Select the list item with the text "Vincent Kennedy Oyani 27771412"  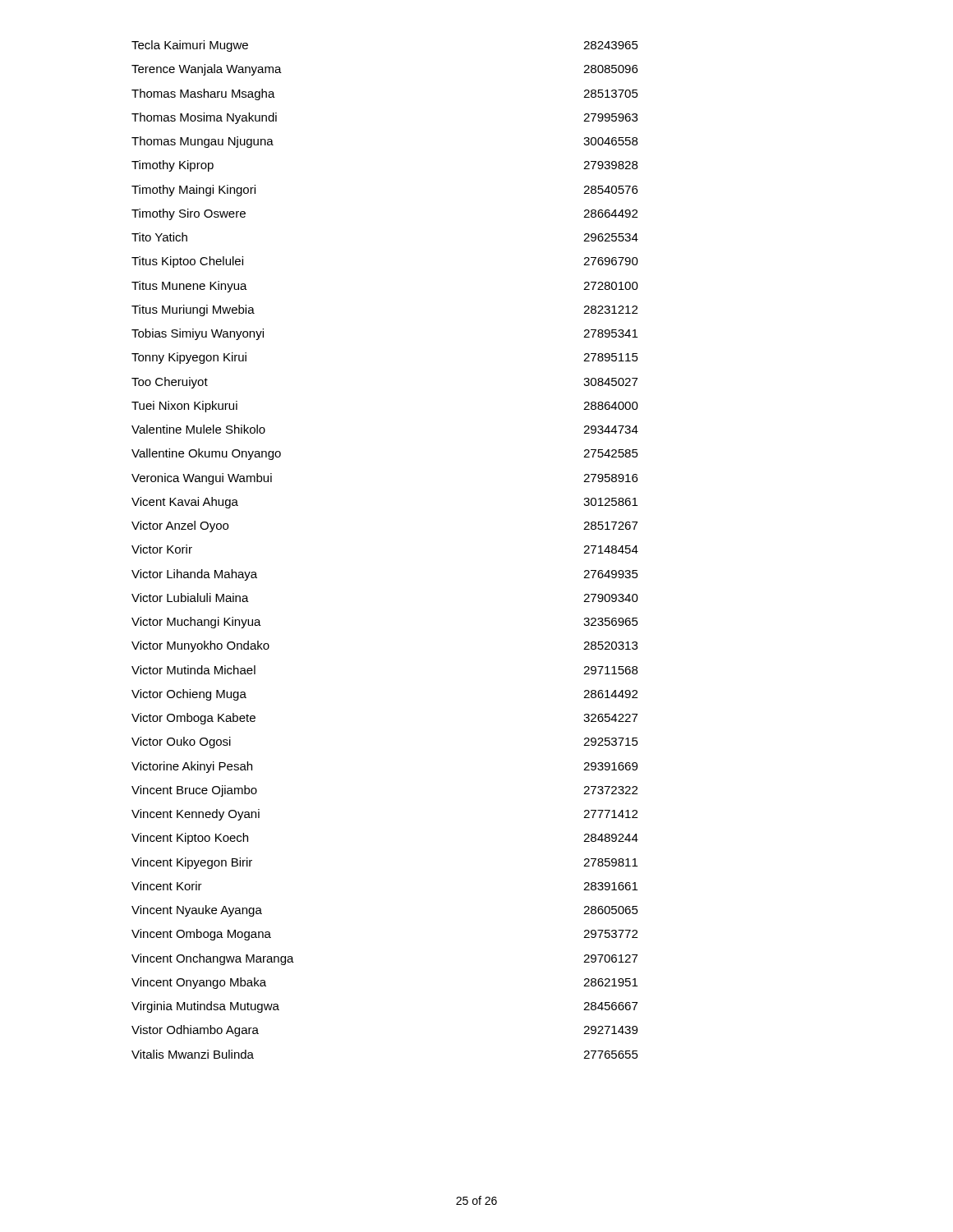point(193,814)
